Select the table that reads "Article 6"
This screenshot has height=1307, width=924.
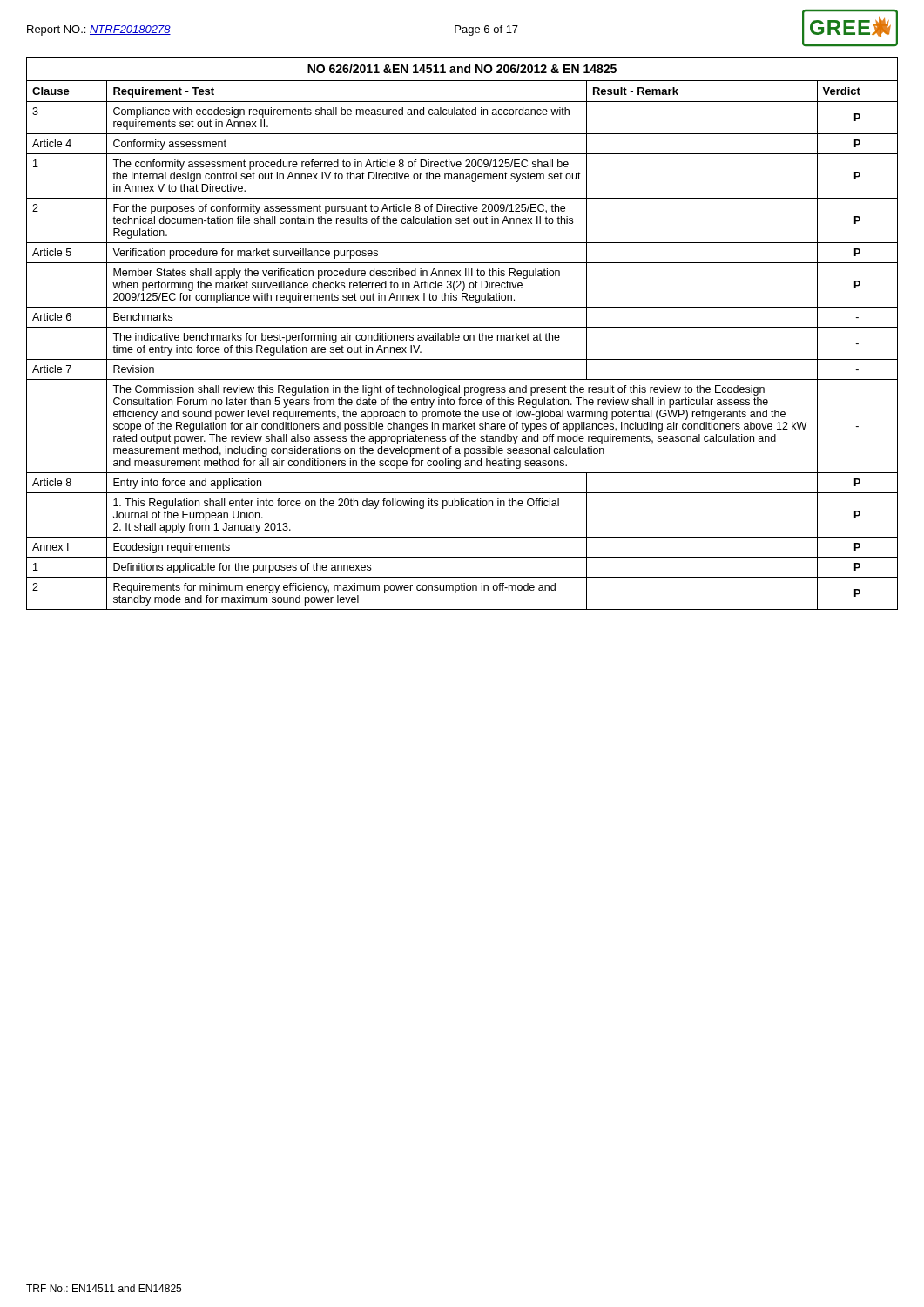tap(462, 333)
